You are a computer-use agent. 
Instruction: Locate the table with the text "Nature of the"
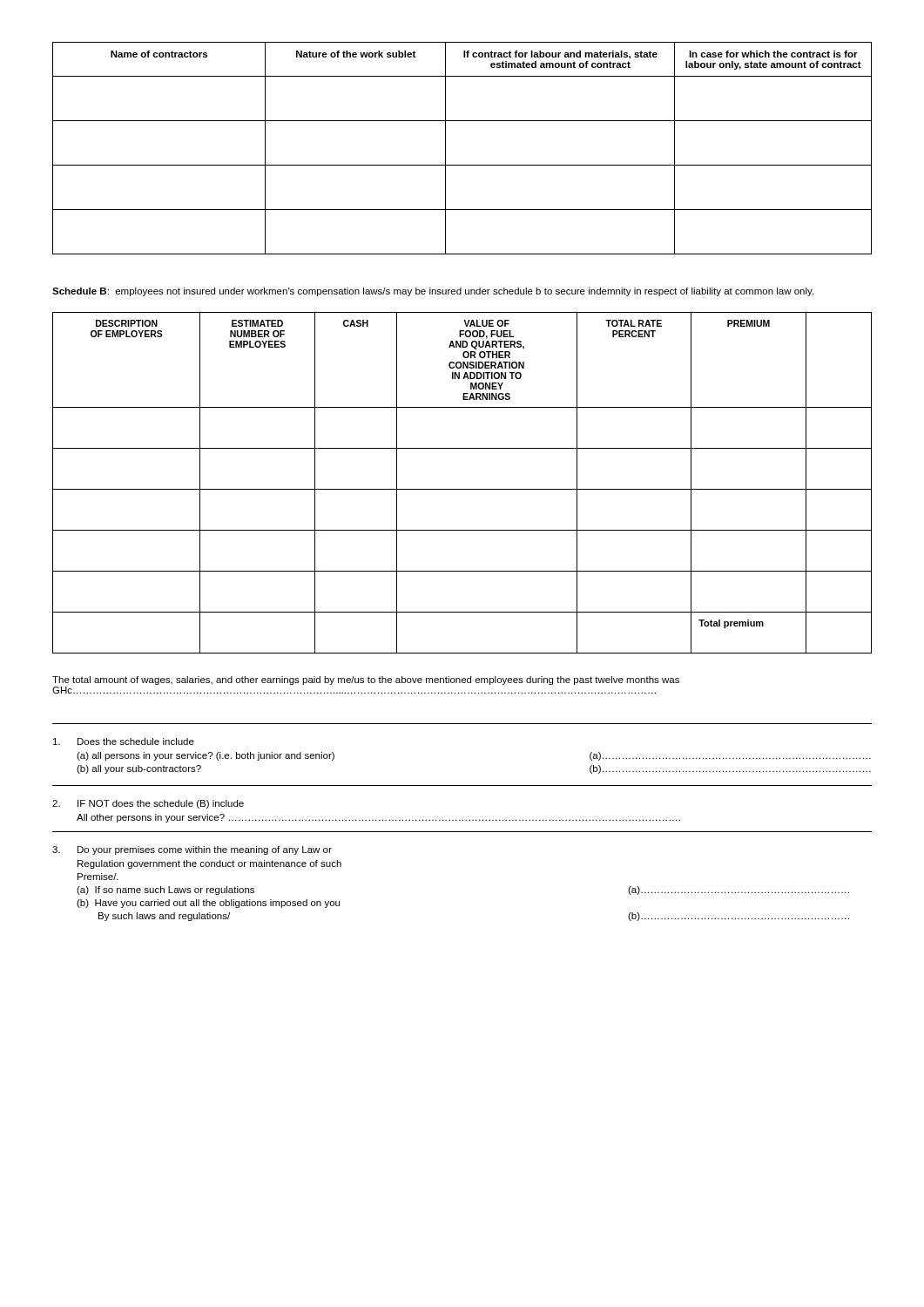point(462,148)
